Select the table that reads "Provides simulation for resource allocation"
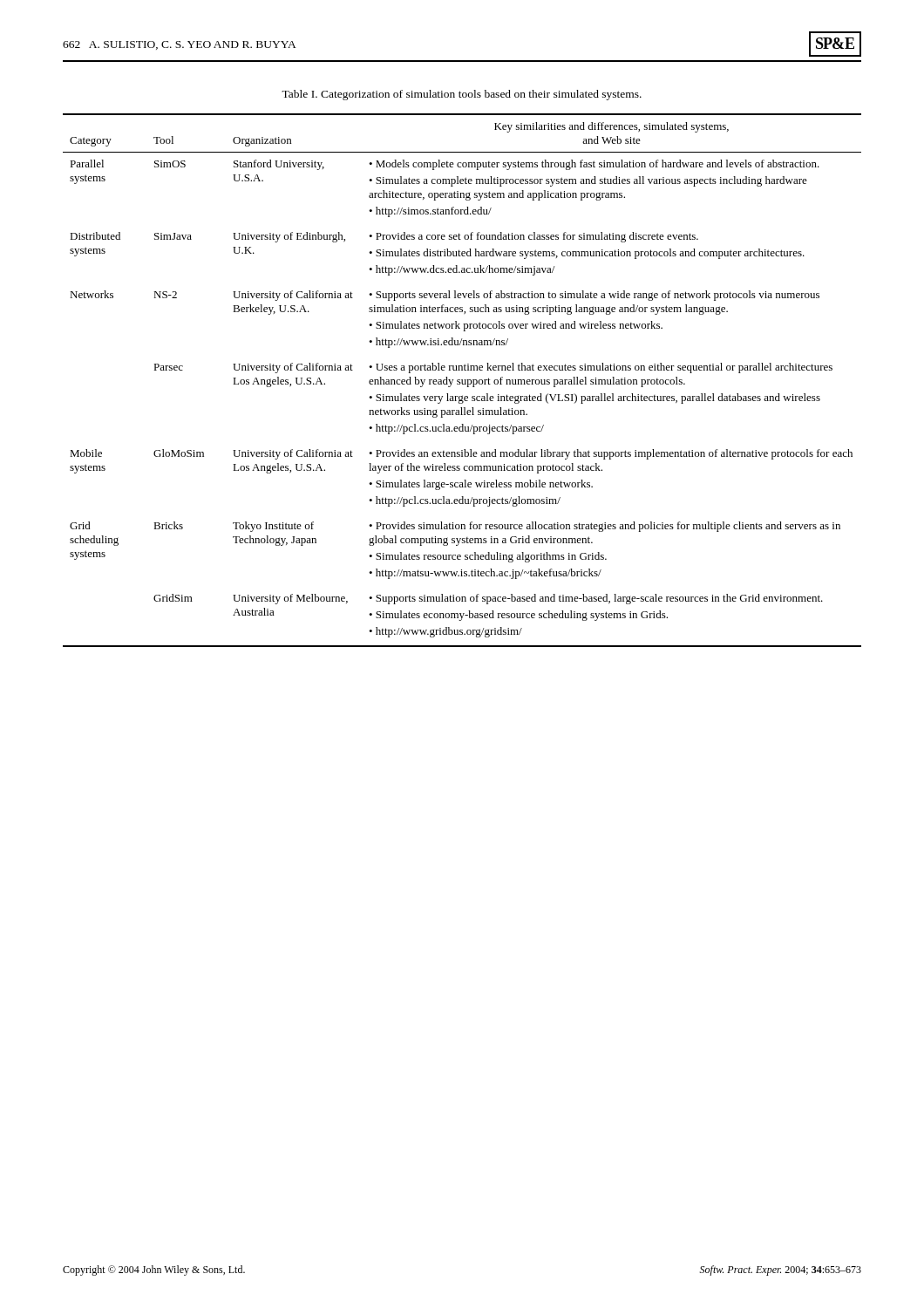924x1308 pixels. (462, 380)
